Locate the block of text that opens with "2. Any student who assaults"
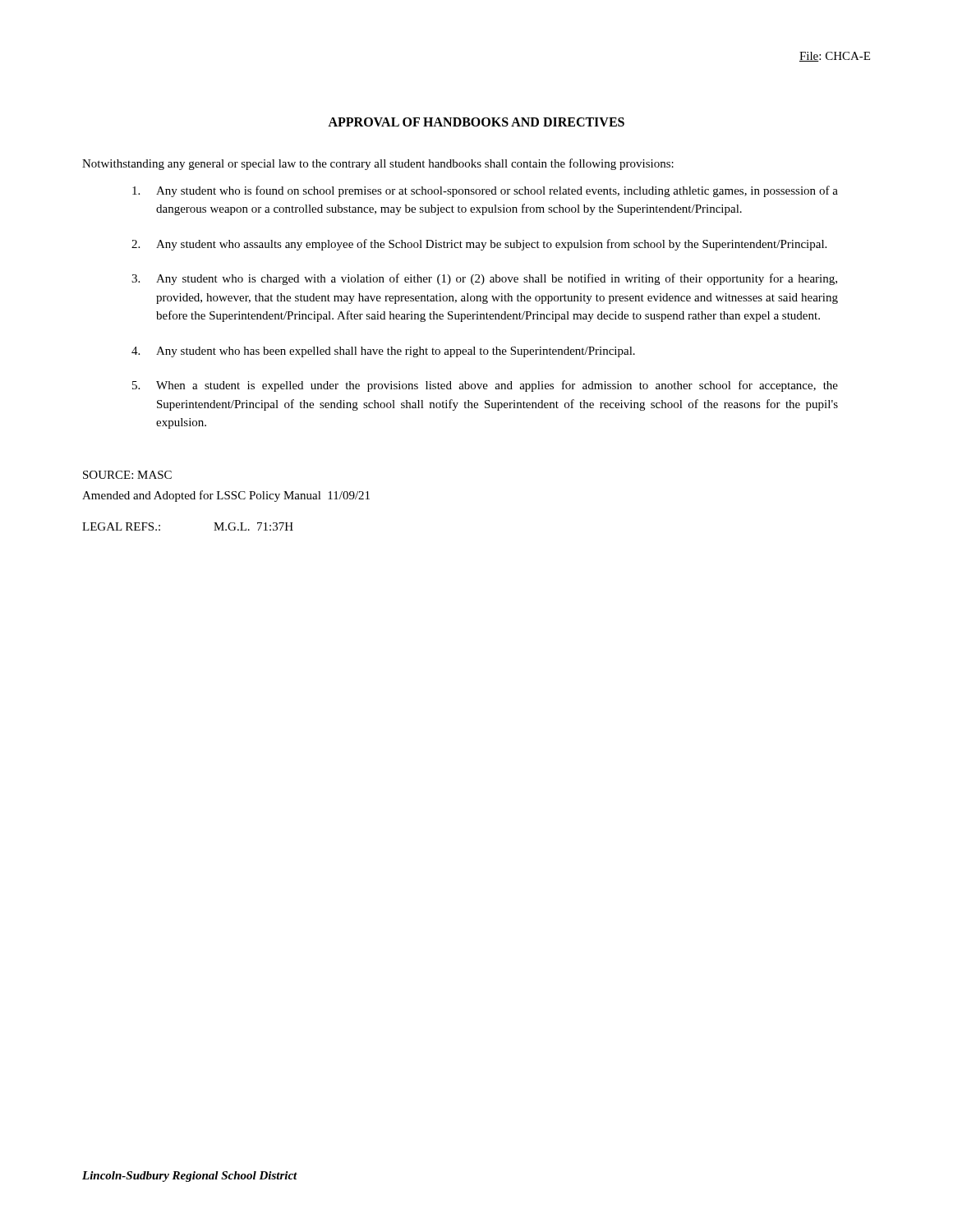Viewport: 953px width, 1232px height. coord(485,244)
